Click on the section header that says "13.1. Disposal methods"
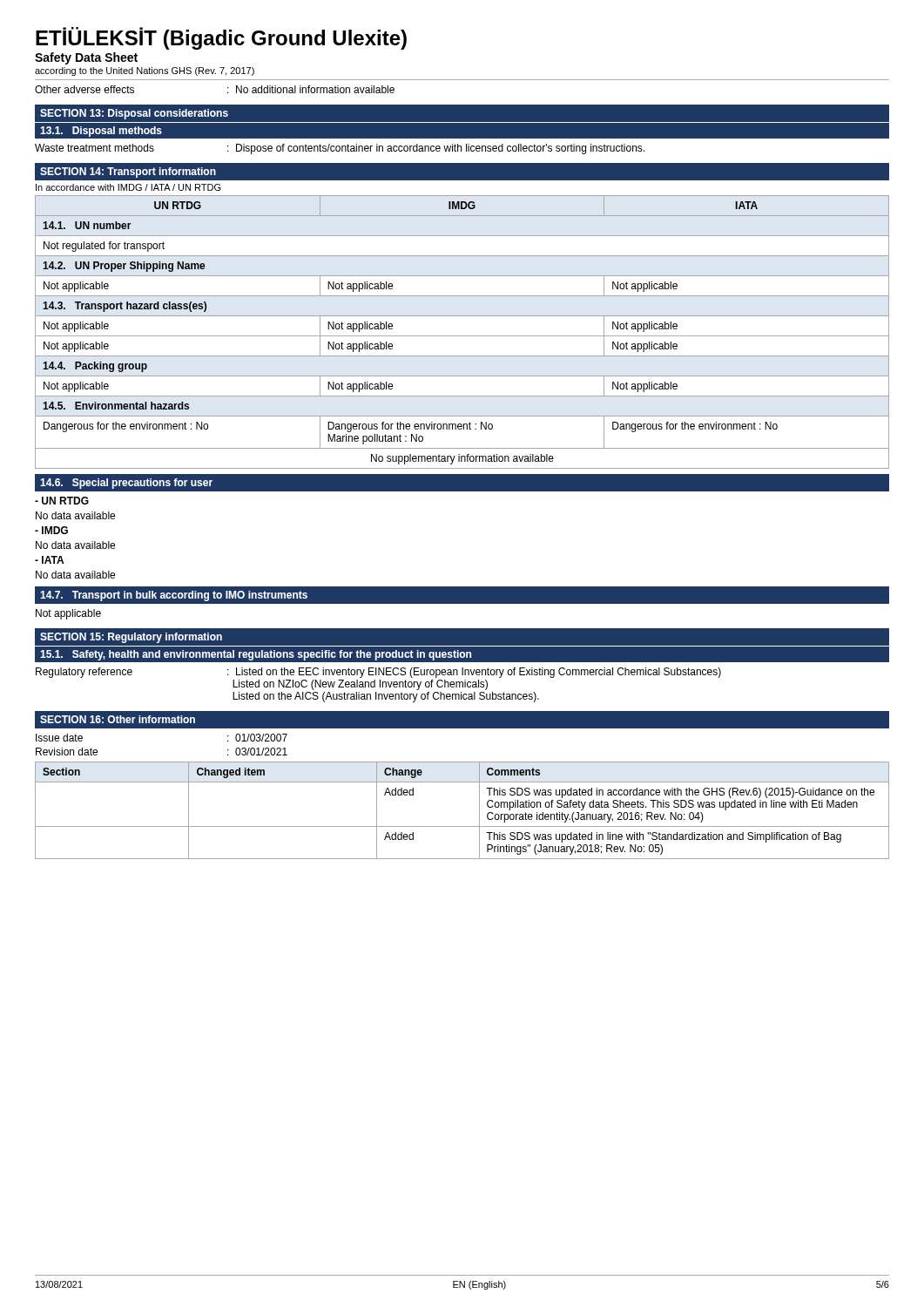 point(101,131)
